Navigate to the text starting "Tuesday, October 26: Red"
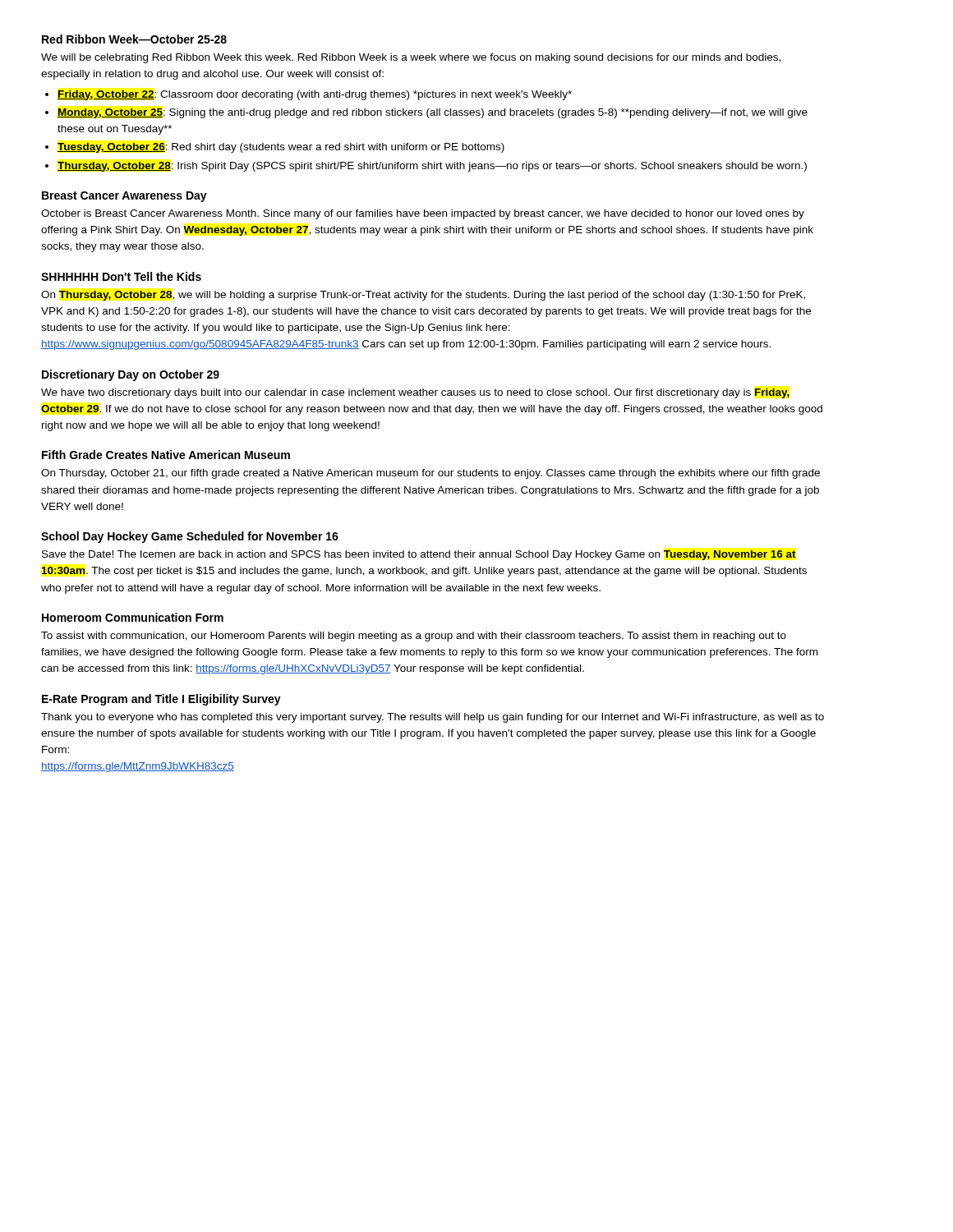This screenshot has width=953, height=1232. click(x=281, y=147)
